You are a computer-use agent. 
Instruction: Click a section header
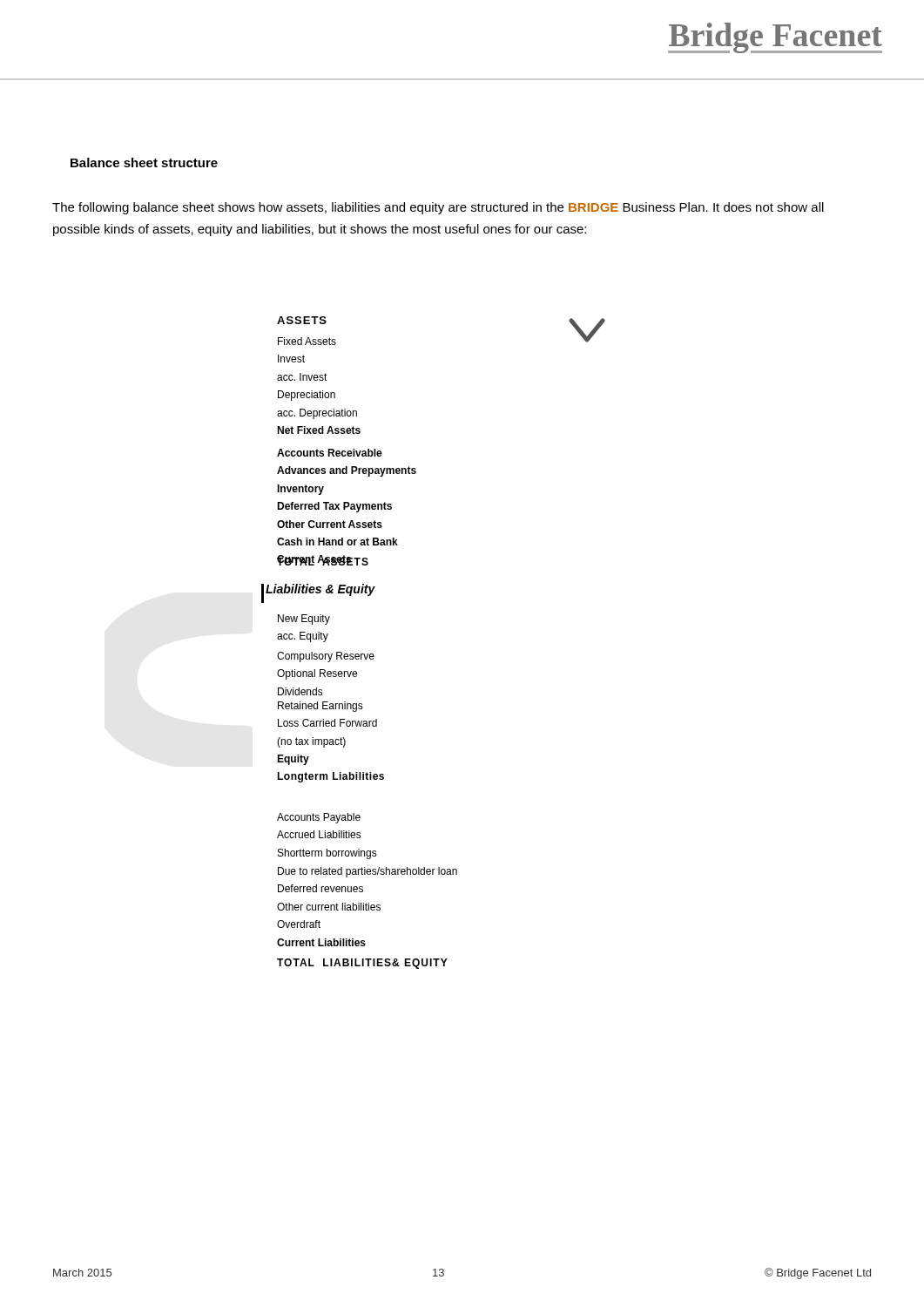(144, 163)
